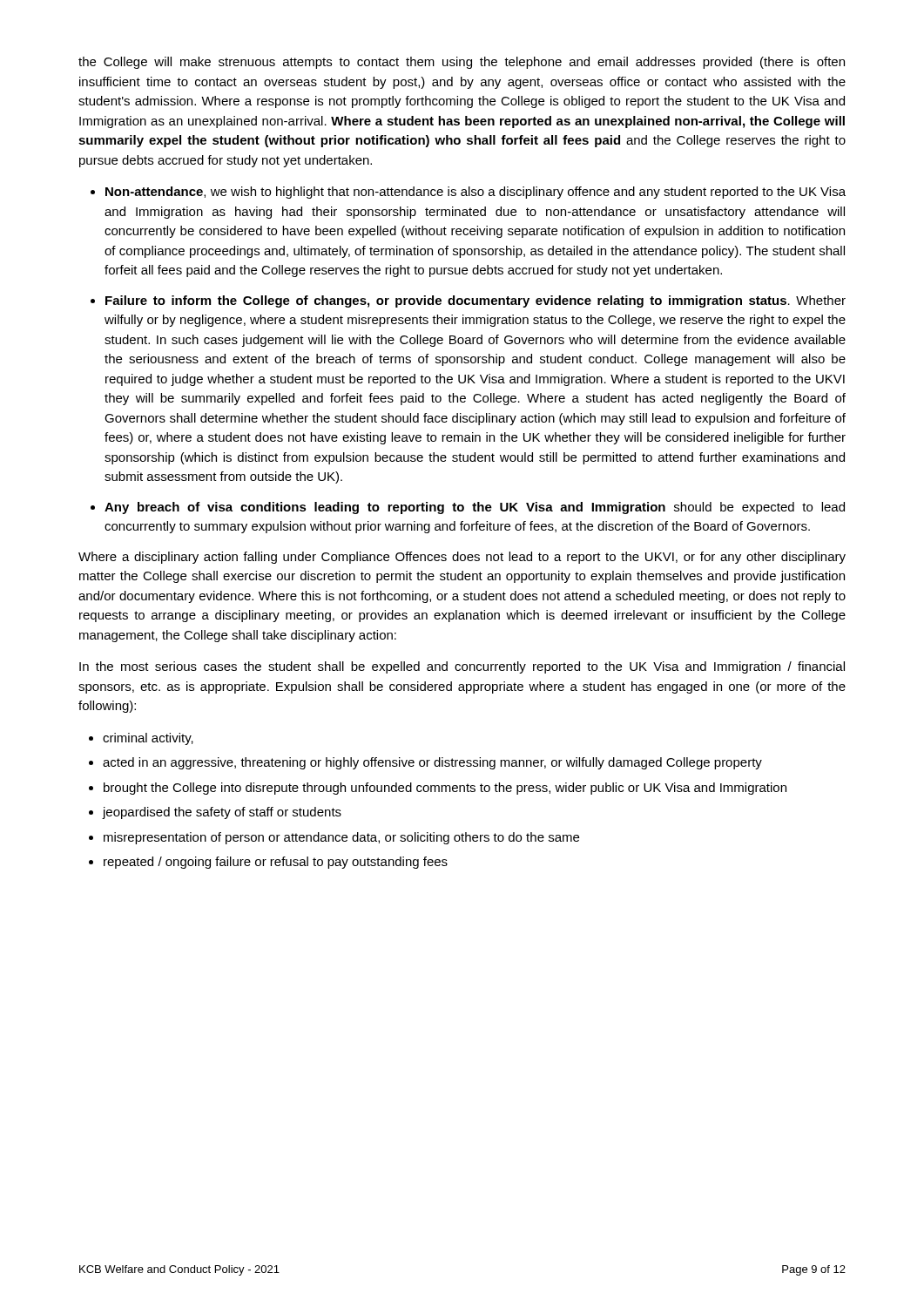
Task: Point to the block beginning "Any breach of"
Action: [x=475, y=516]
